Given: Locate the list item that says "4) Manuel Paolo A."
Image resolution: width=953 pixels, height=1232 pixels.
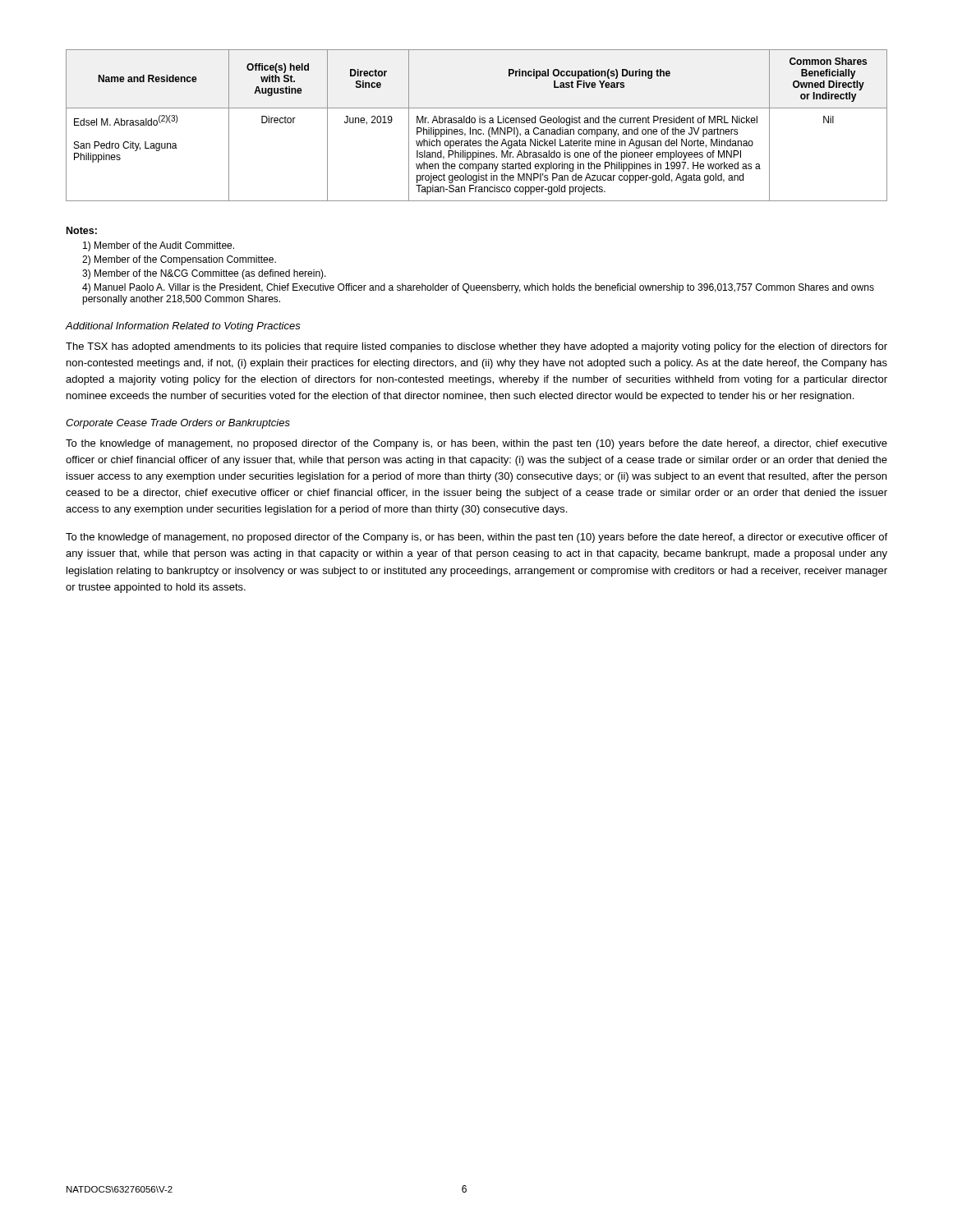Looking at the screenshot, I should coord(478,293).
